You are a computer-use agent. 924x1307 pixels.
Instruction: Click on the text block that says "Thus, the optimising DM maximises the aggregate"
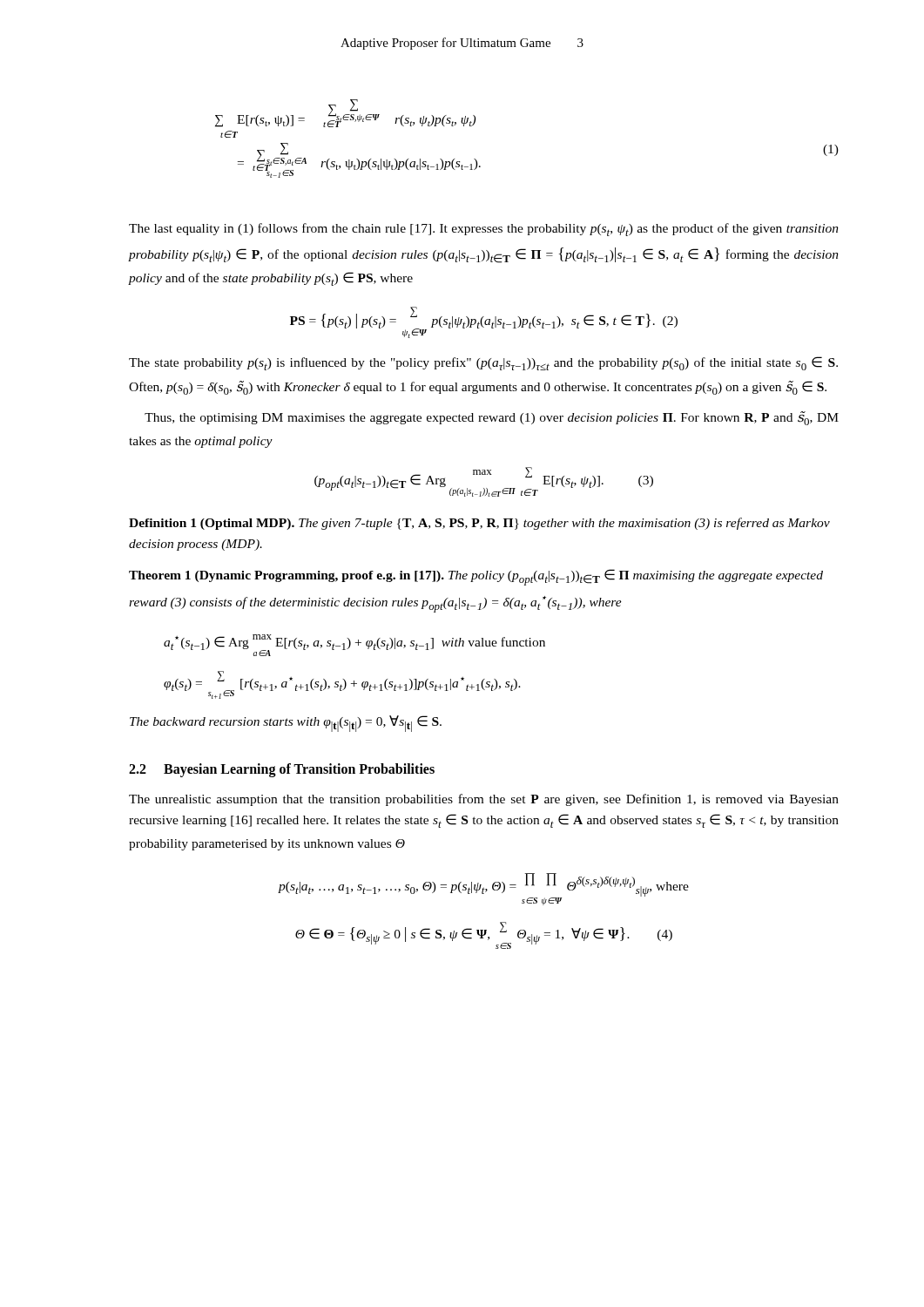tap(484, 428)
